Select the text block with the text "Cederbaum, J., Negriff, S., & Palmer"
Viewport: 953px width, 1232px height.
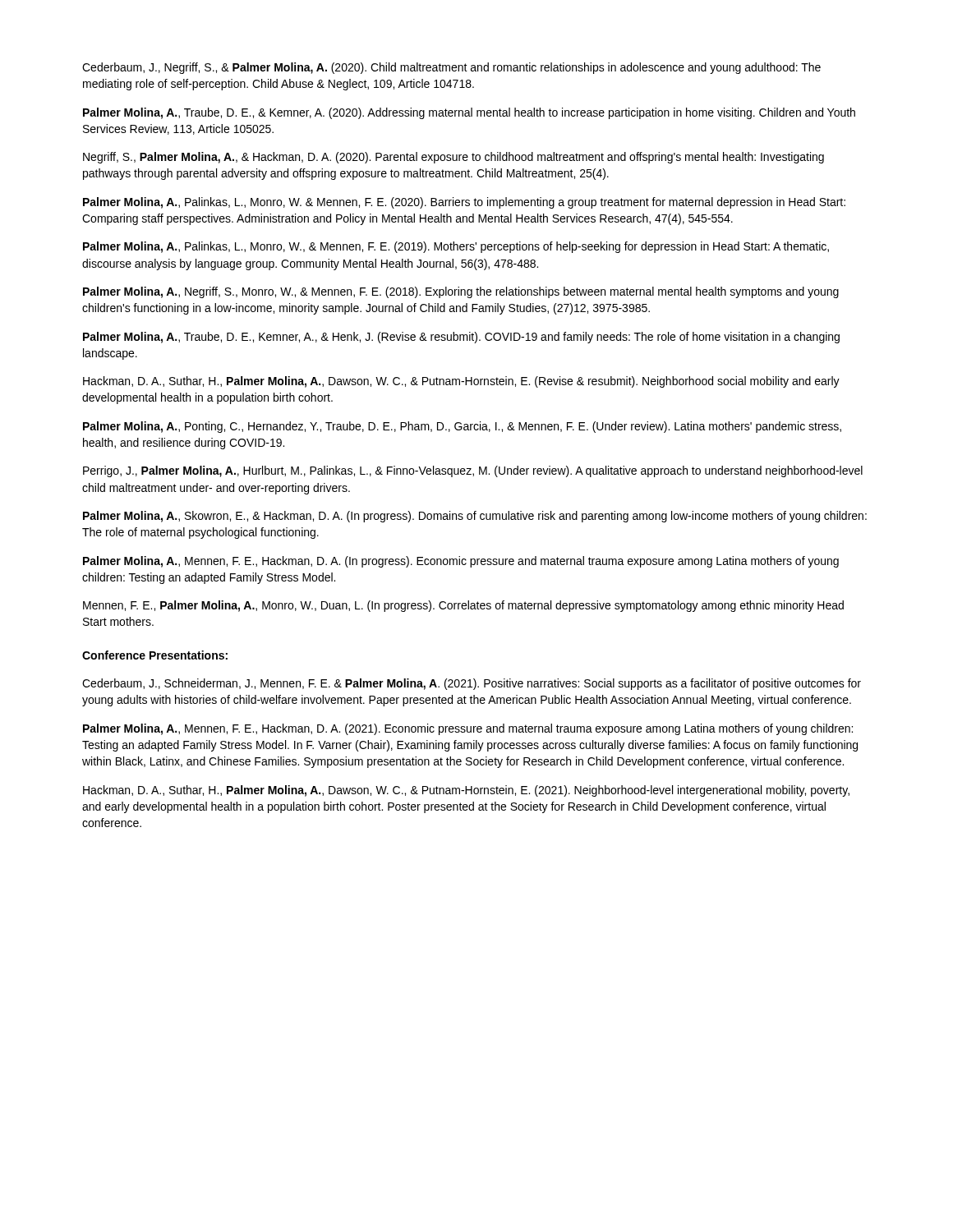point(452,76)
